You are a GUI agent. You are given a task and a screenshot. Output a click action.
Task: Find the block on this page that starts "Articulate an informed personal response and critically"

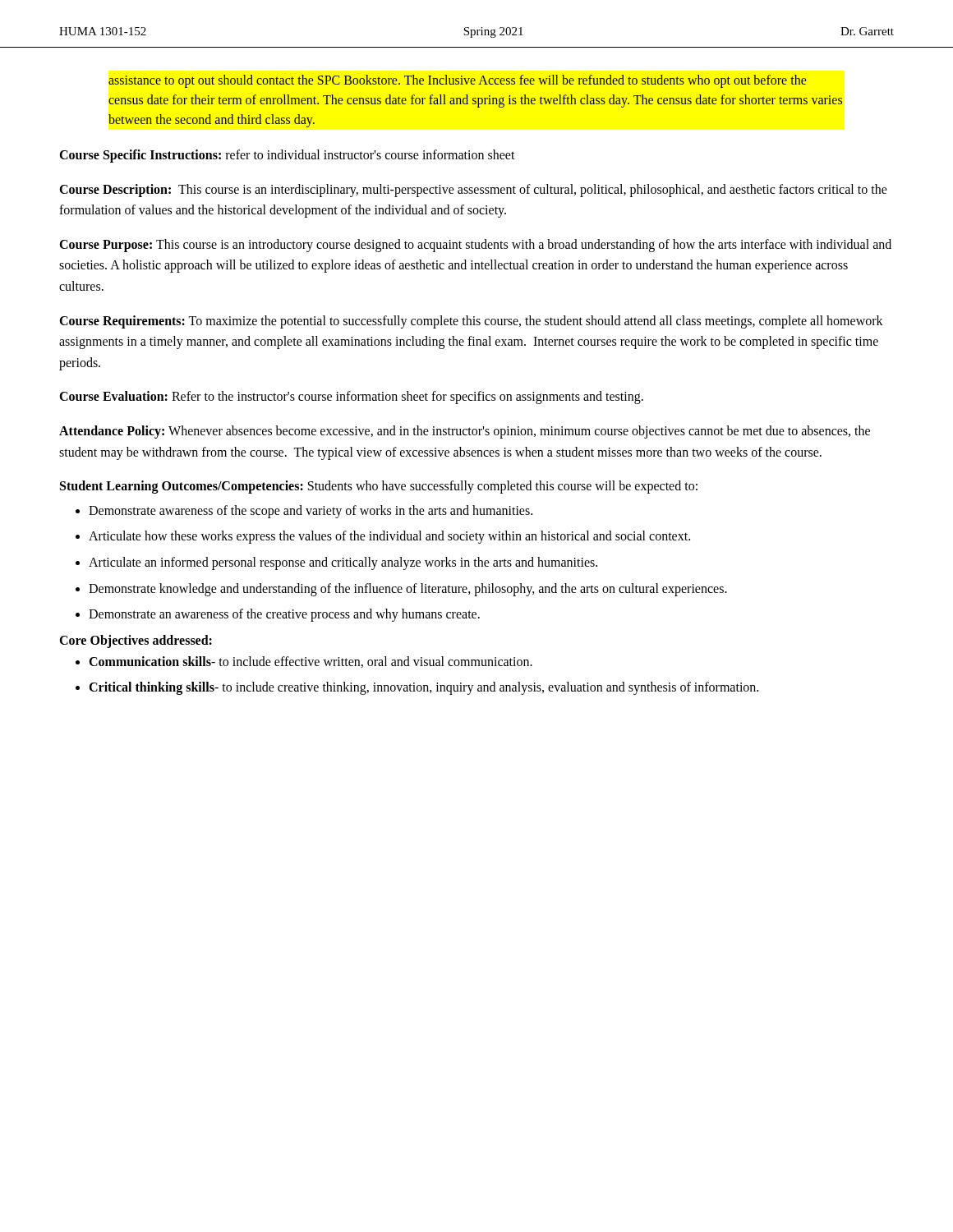344,562
